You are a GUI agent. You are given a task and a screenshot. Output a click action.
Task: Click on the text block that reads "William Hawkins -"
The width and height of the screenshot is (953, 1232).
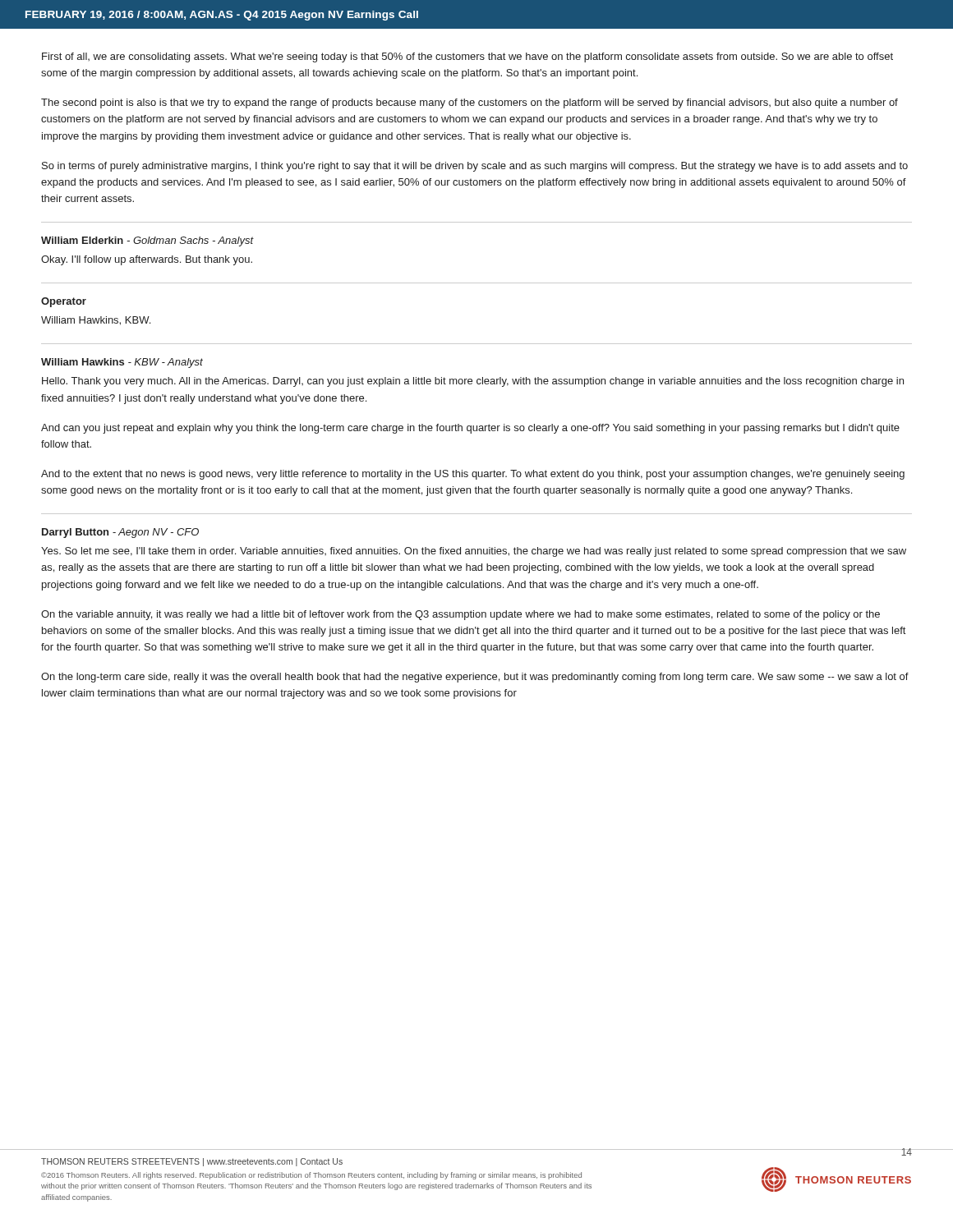click(x=122, y=362)
